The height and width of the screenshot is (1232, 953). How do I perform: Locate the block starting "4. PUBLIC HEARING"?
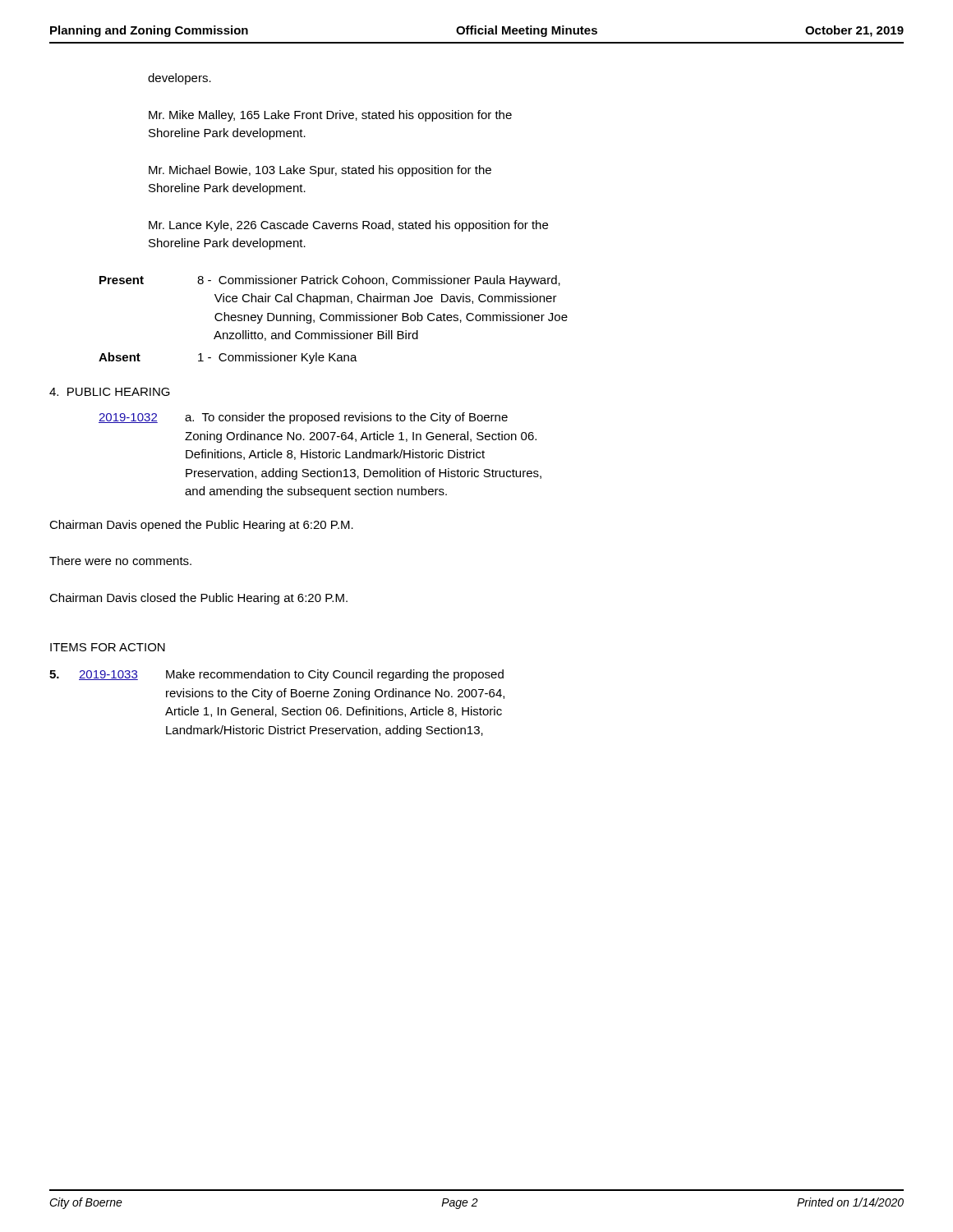click(110, 391)
